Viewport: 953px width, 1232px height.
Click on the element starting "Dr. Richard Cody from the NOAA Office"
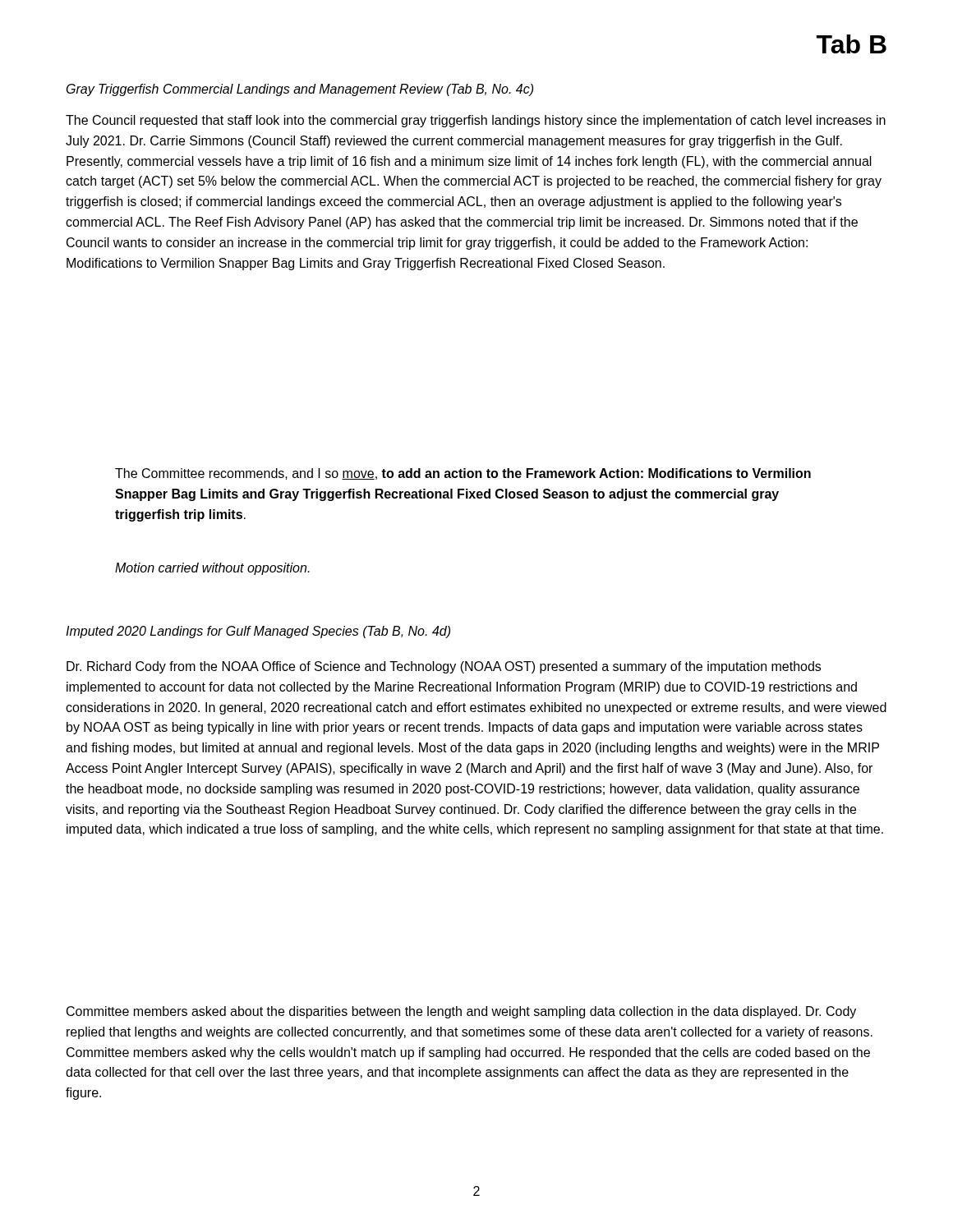[x=476, y=748]
